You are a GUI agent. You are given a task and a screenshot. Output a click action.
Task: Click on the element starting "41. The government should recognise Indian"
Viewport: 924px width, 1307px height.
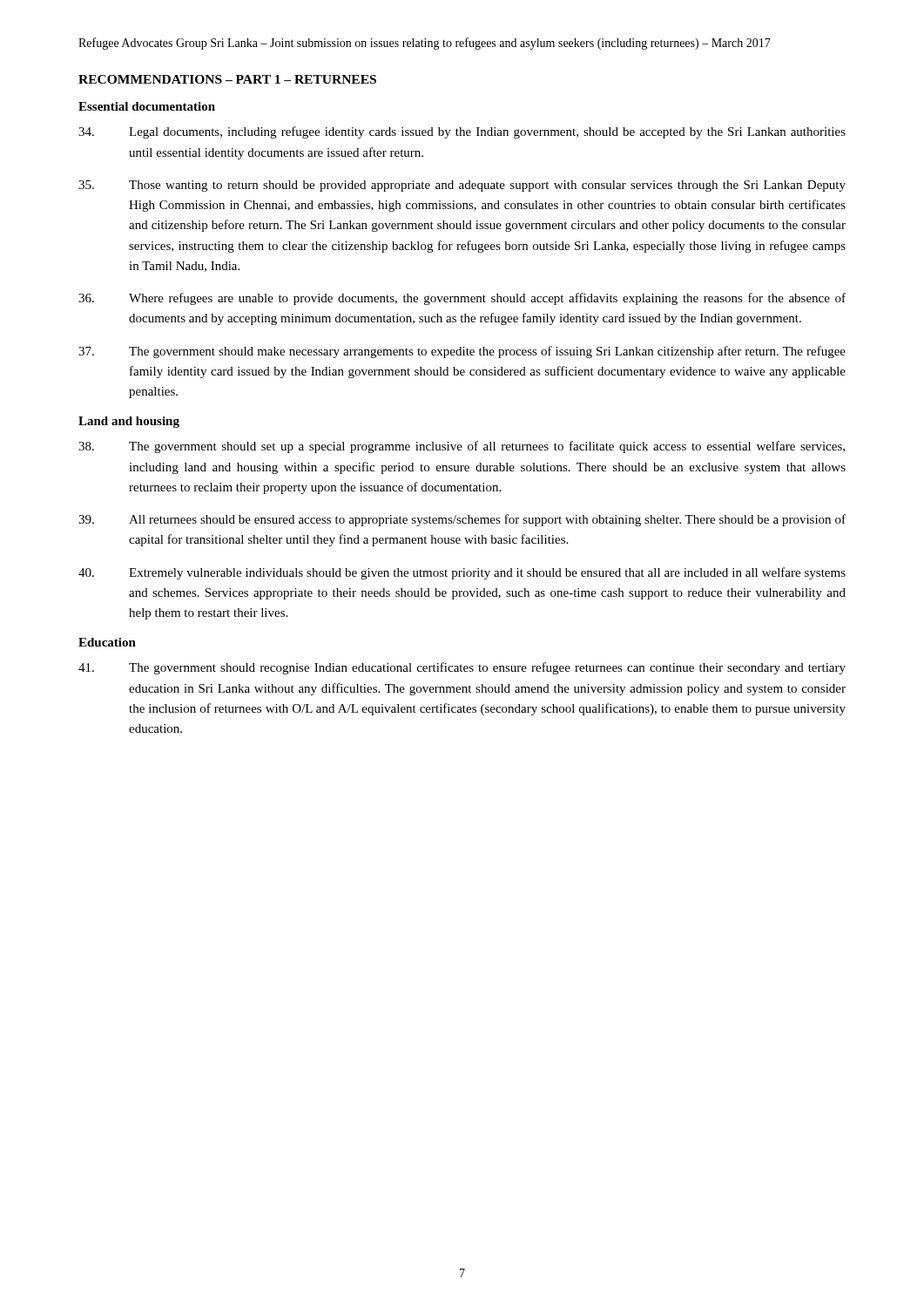(462, 699)
